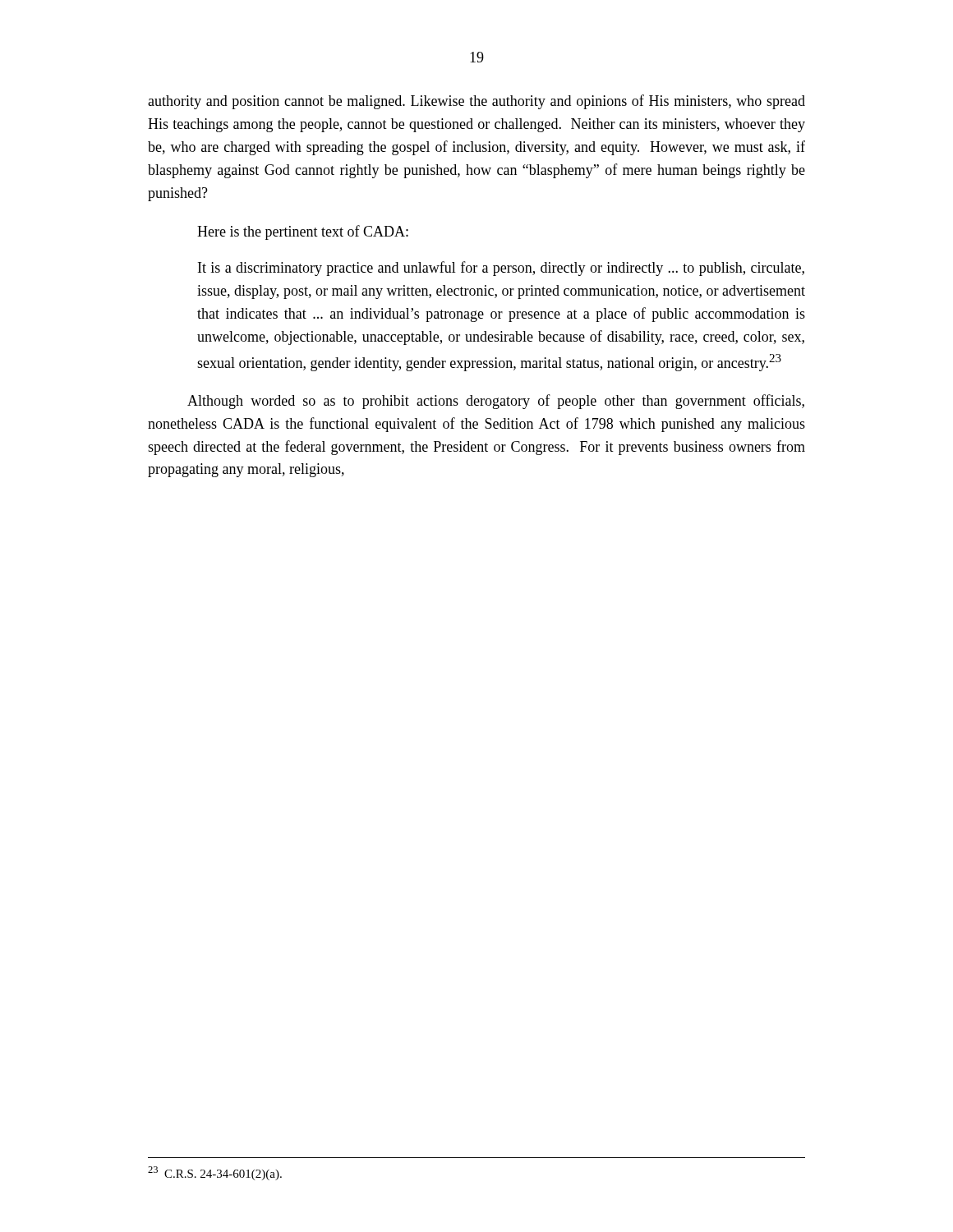Click on the text block that says "It is a discriminatory practice and unlawful"

pos(501,316)
